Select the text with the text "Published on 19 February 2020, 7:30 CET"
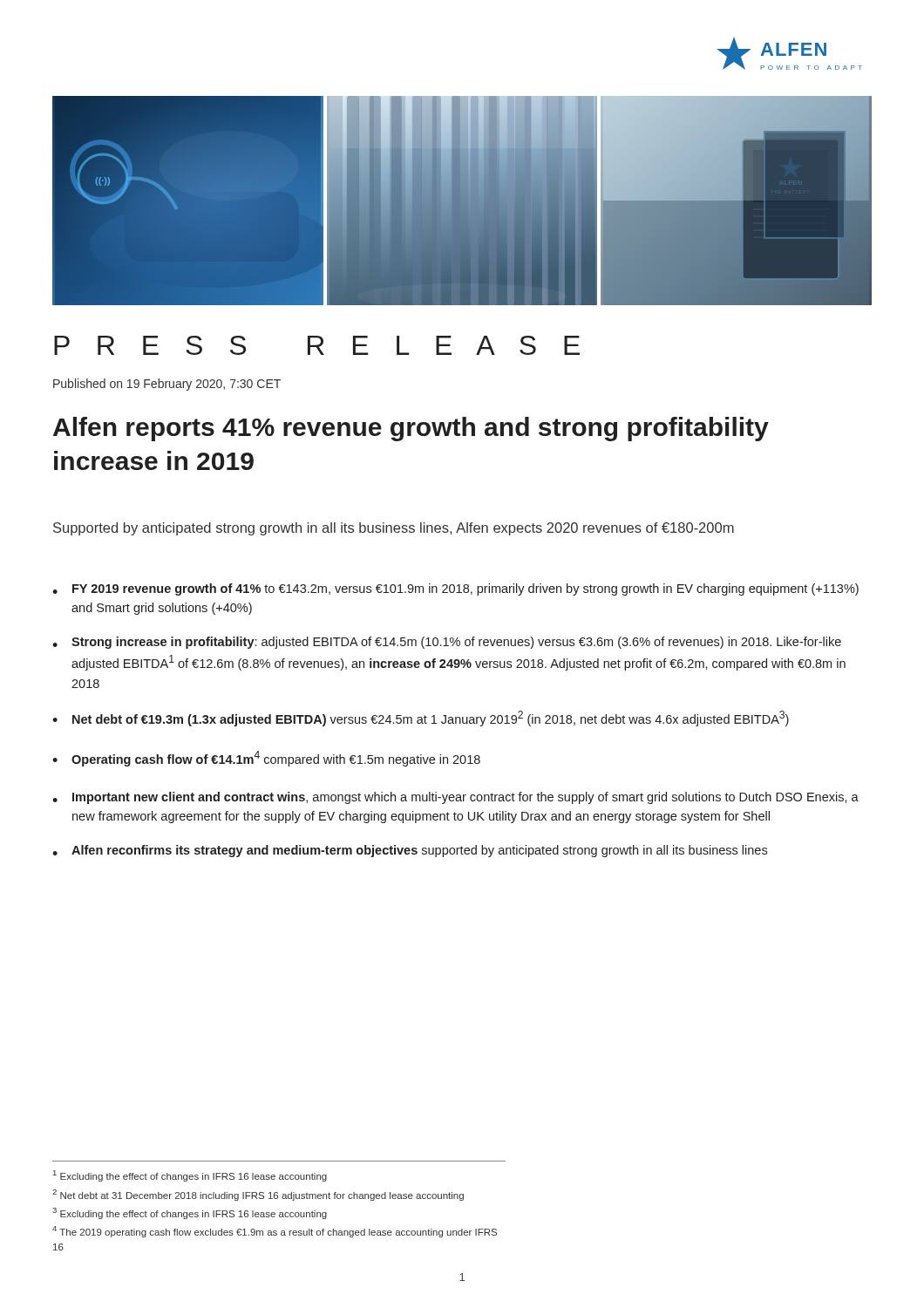The width and height of the screenshot is (924, 1308). tap(167, 384)
